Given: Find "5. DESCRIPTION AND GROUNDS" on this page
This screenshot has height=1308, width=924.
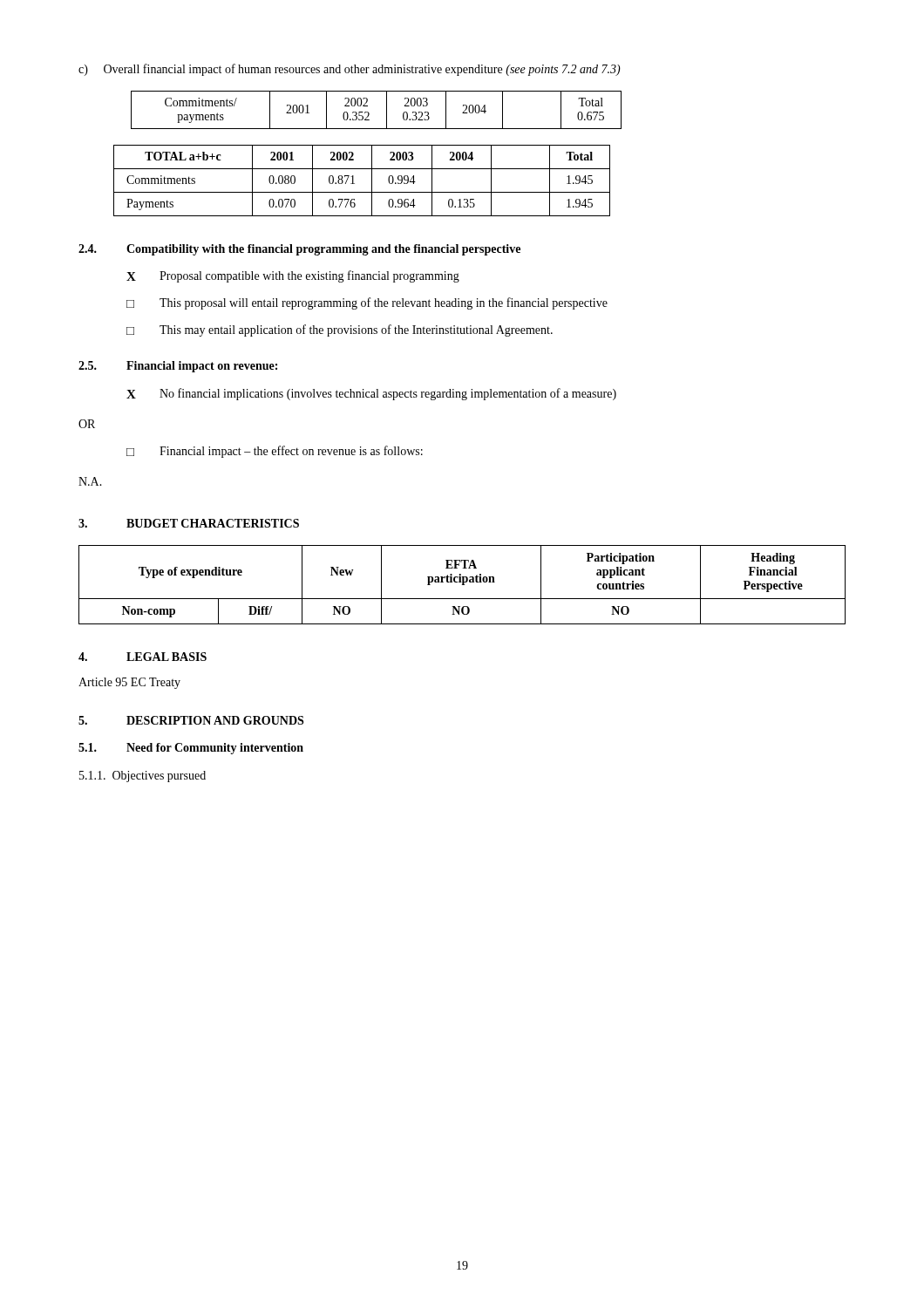Looking at the screenshot, I should click(x=191, y=721).
